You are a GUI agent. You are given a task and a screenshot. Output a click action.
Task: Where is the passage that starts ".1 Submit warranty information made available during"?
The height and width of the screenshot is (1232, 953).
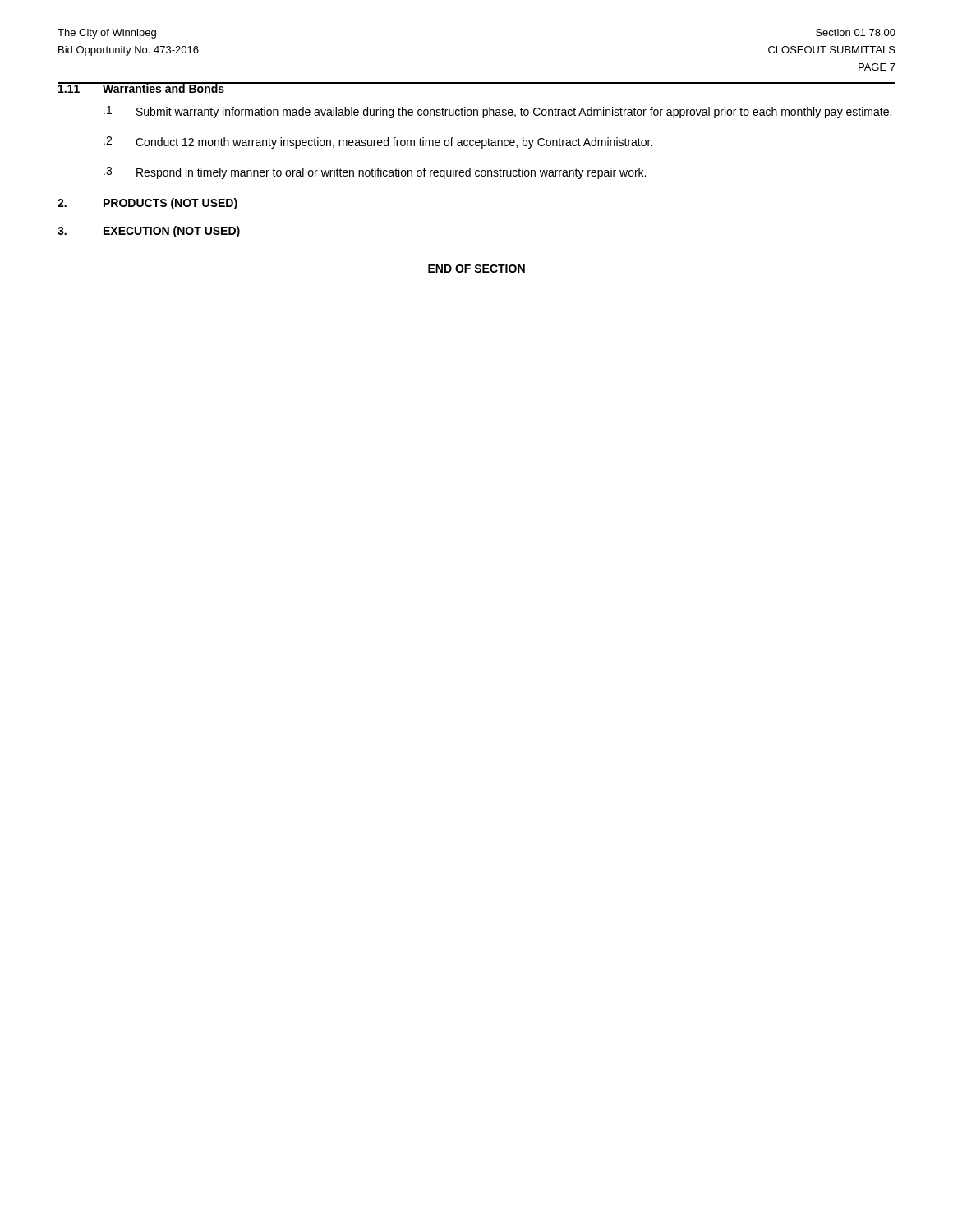499,112
